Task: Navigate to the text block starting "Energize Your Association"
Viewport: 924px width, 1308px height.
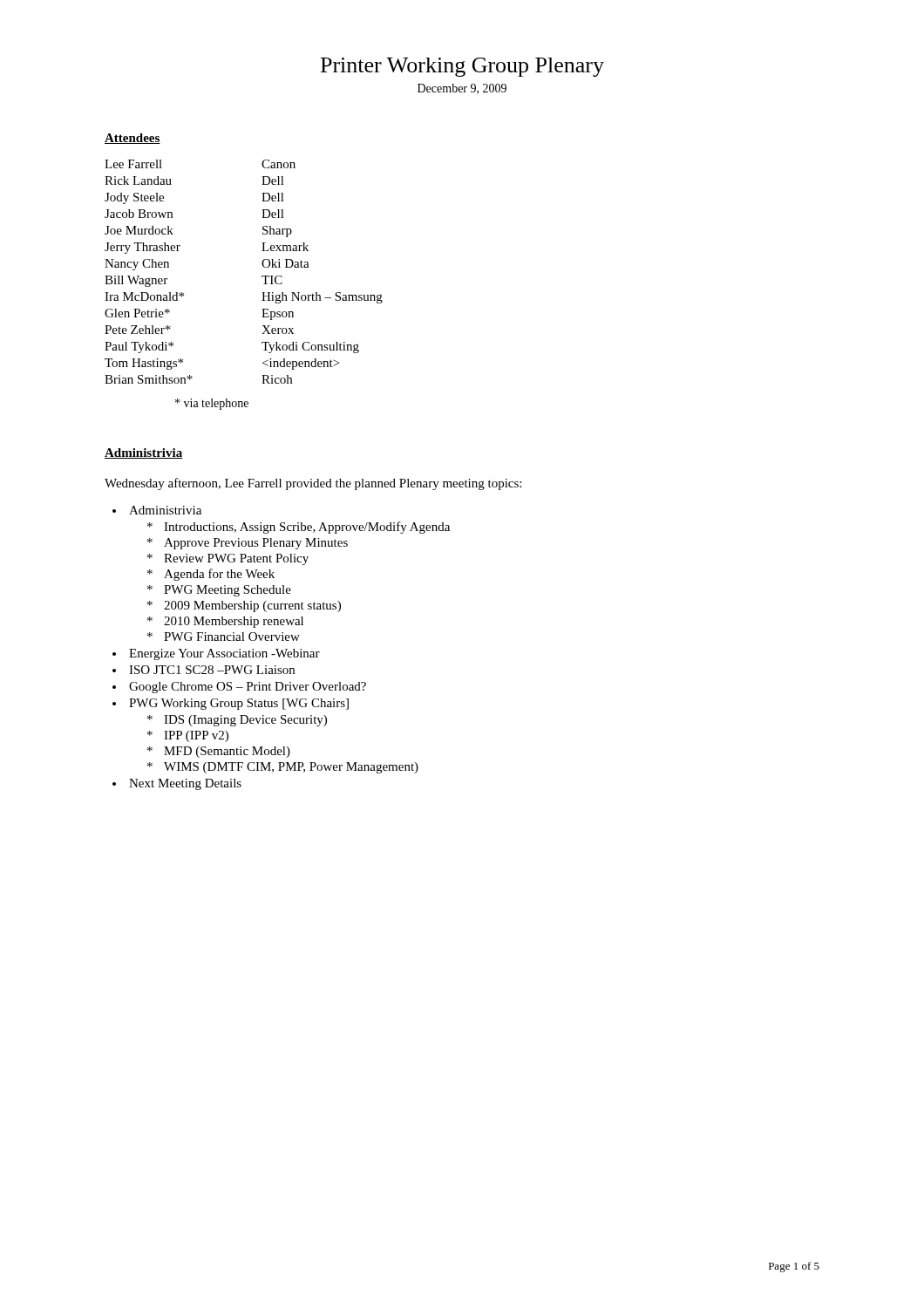Action: point(224,653)
